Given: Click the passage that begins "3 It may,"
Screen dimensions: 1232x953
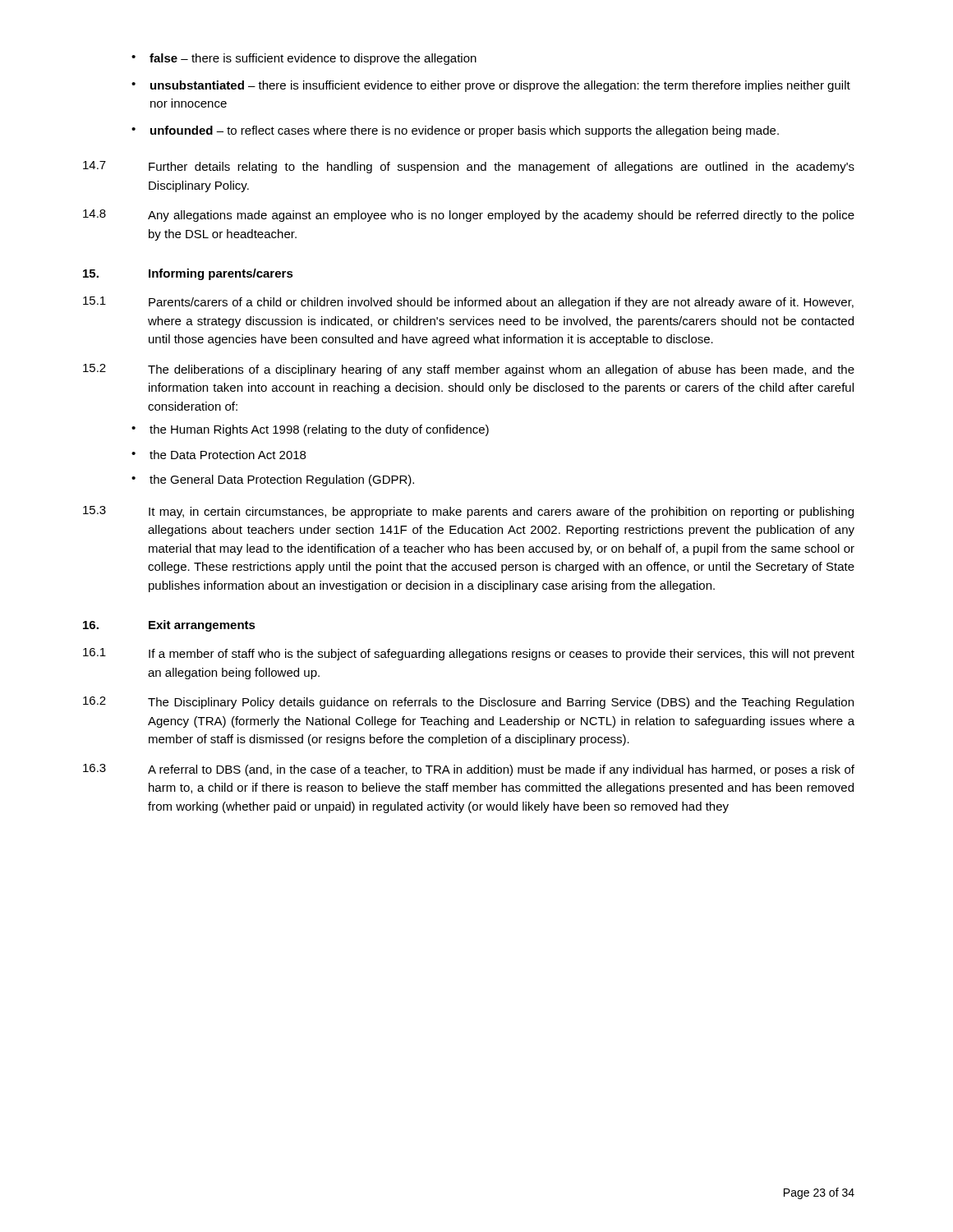Looking at the screenshot, I should click(468, 548).
